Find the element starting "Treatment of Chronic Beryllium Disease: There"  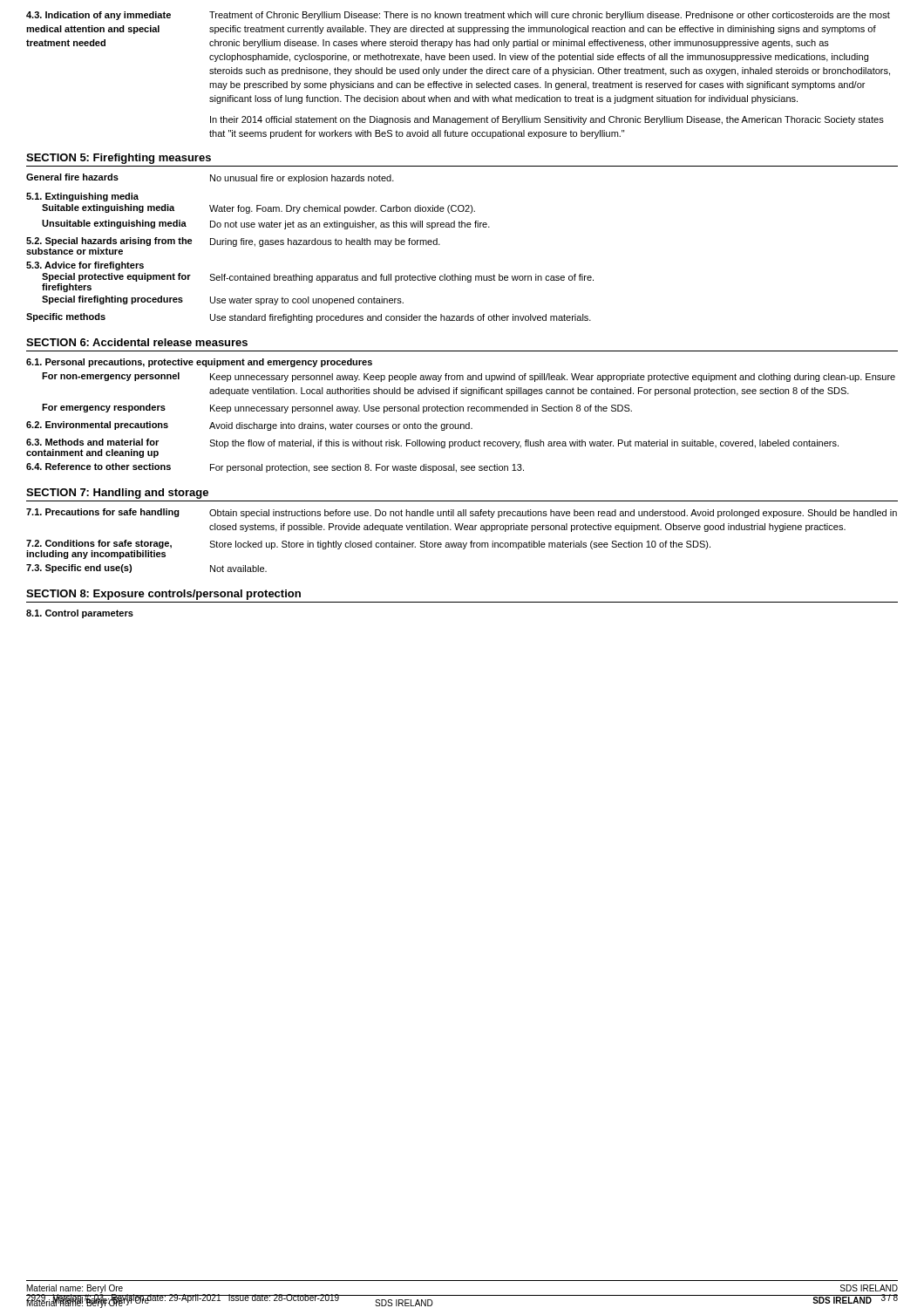[x=554, y=75]
